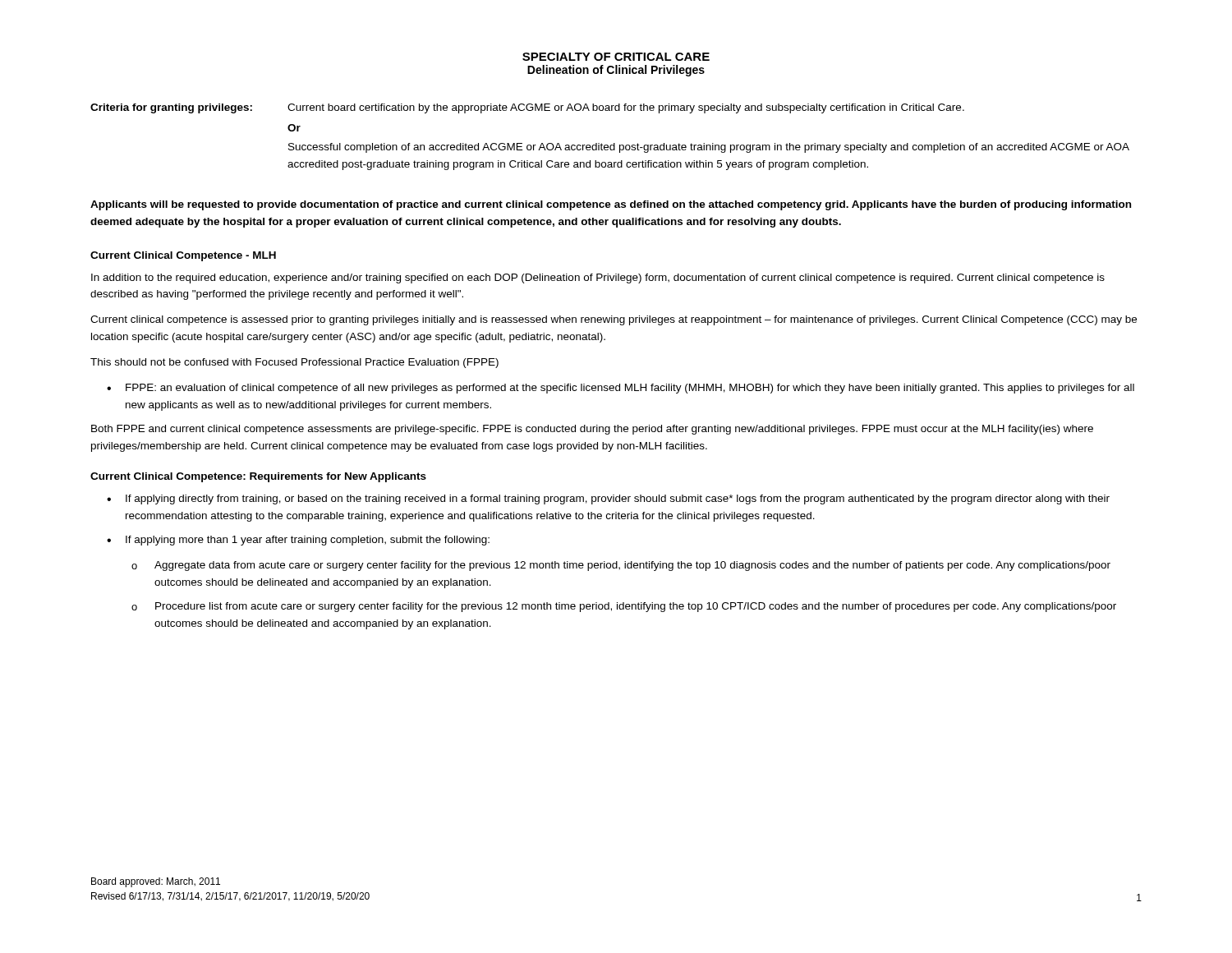
Task: Select the text containing "Criteria for granting privileges:"
Action: [172, 107]
